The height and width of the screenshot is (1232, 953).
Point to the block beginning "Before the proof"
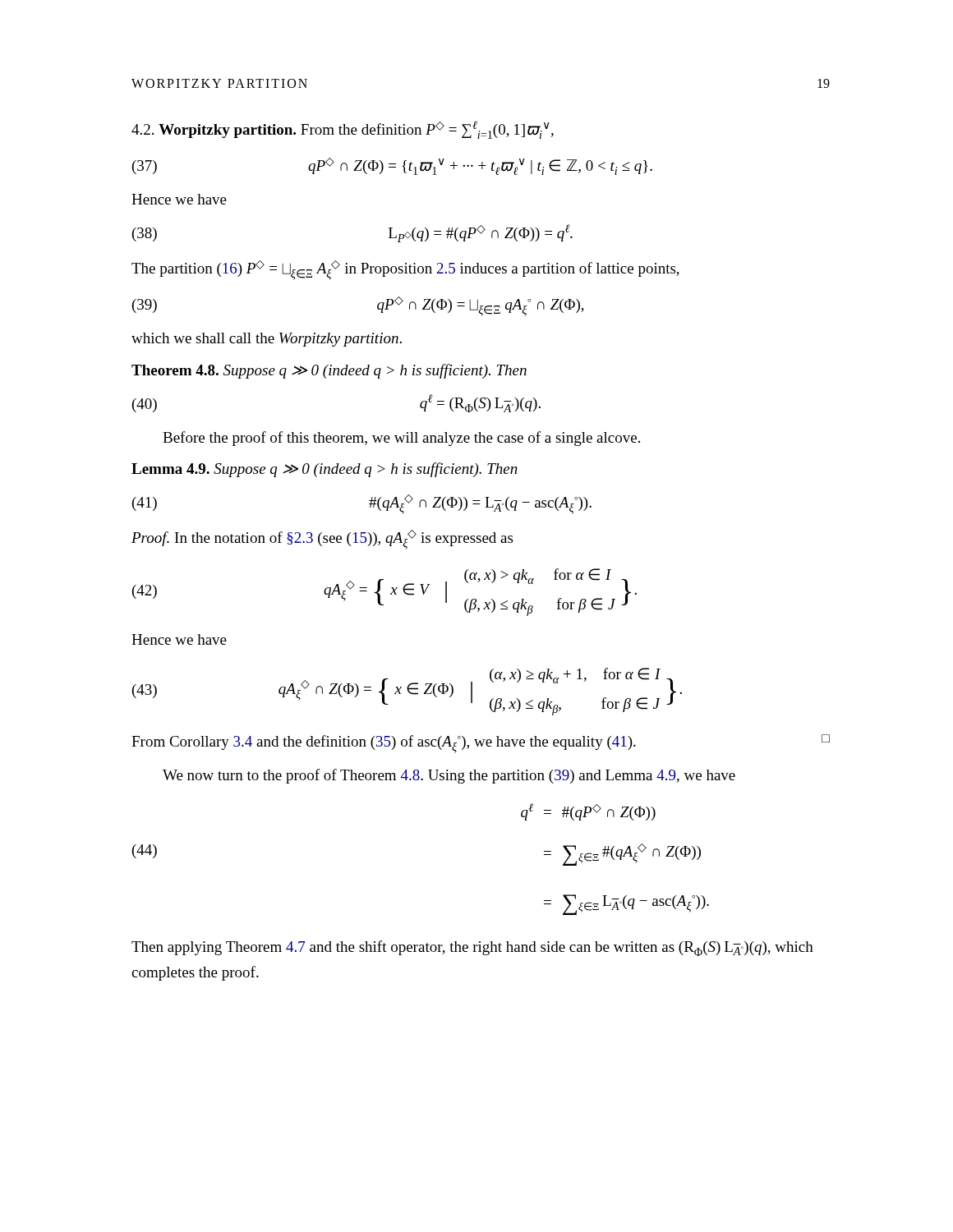[x=481, y=438]
